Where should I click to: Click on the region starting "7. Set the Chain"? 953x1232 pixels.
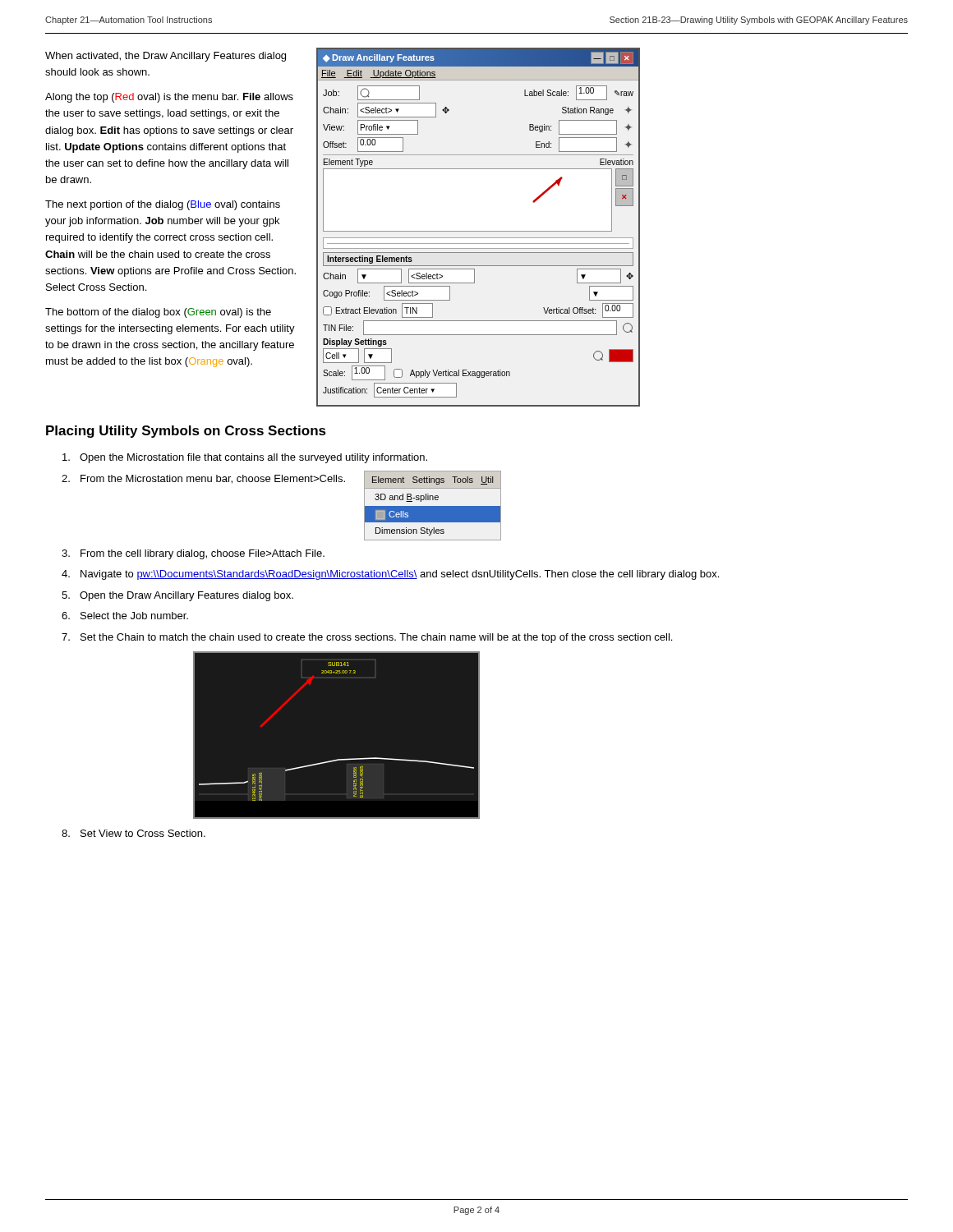pos(367,637)
